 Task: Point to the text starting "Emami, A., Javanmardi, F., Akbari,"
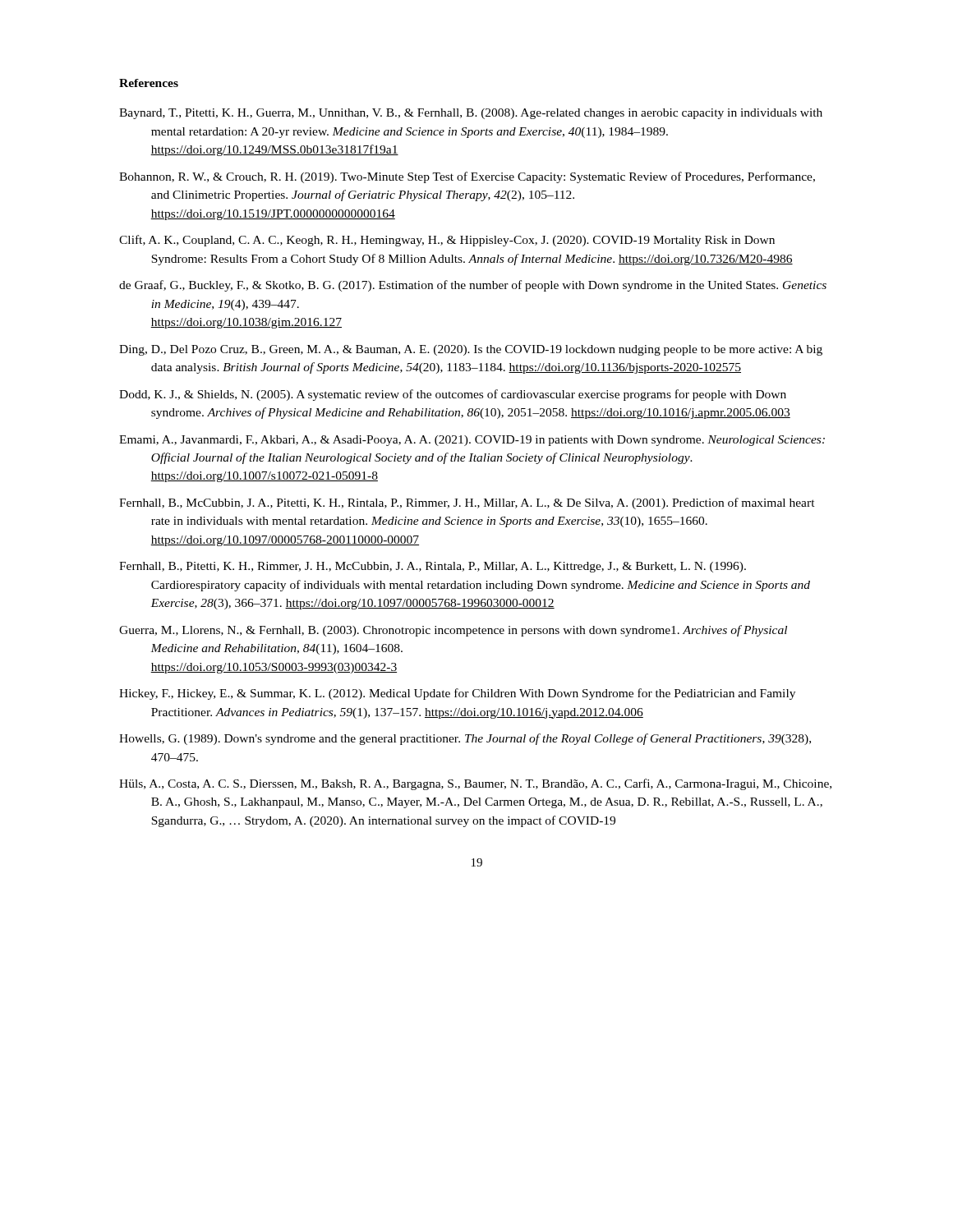coord(472,457)
